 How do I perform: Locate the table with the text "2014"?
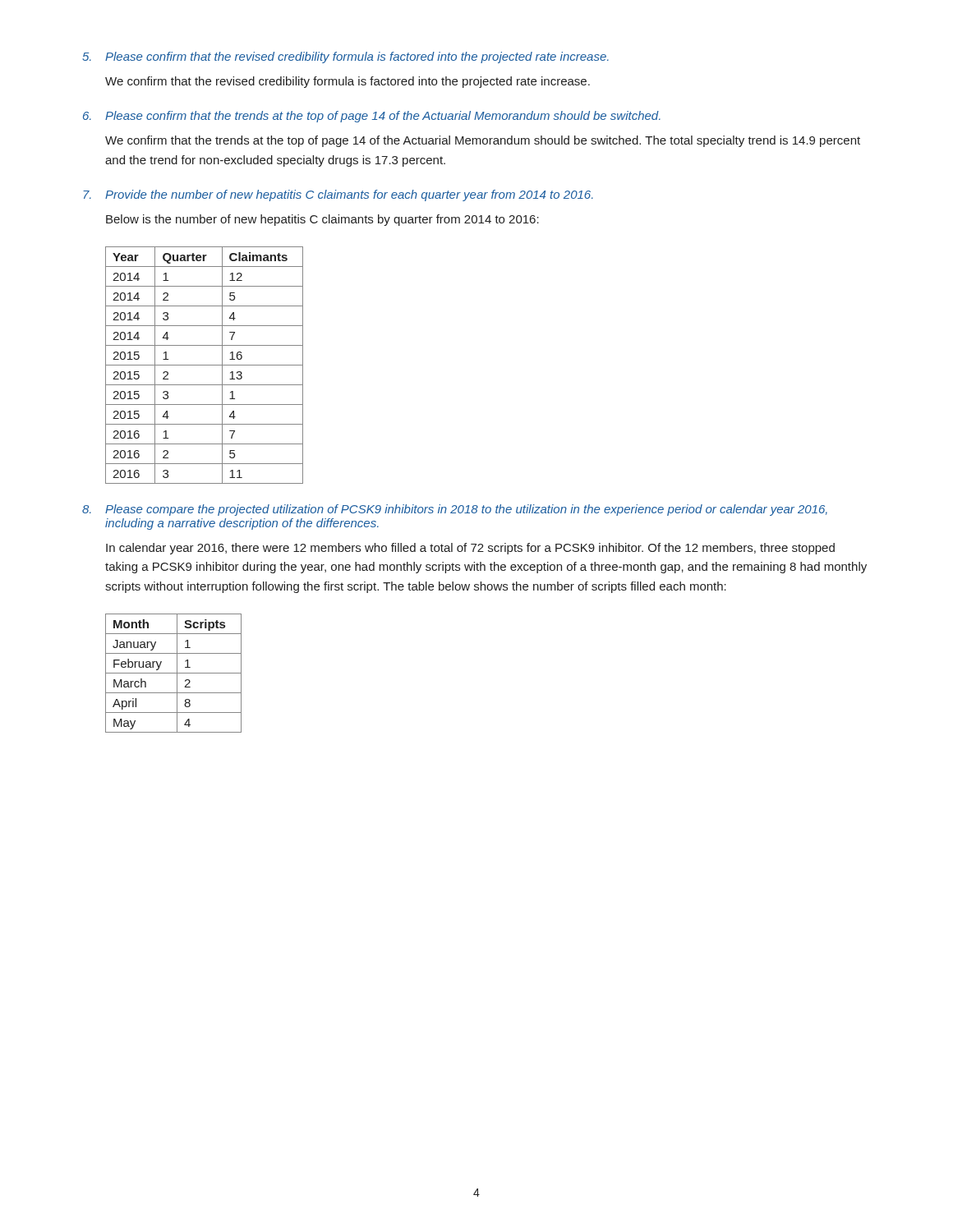click(x=476, y=365)
